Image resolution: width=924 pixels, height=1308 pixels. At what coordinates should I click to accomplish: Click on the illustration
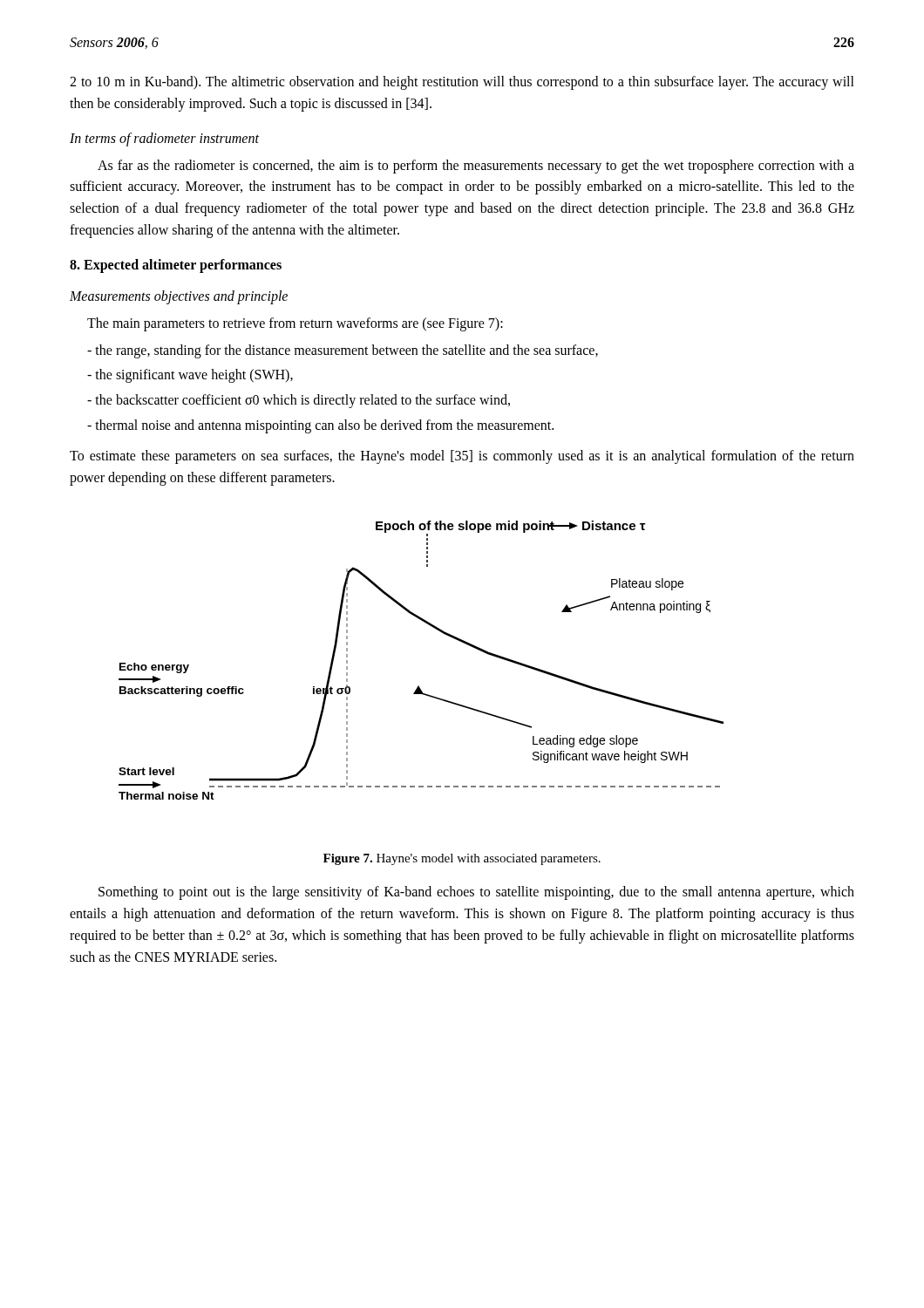click(x=462, y=677)
